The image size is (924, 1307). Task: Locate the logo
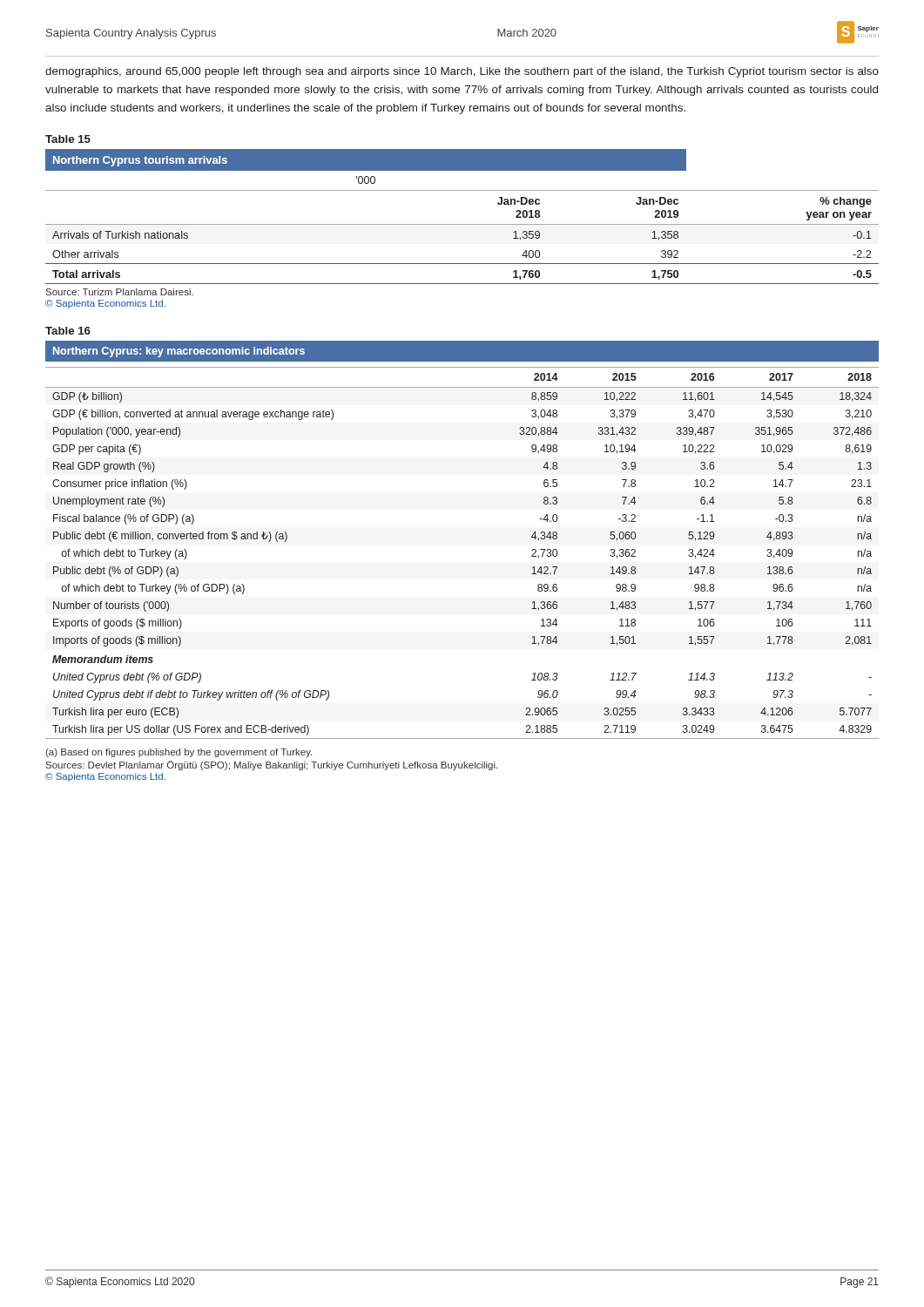click(x=858, y=32)
